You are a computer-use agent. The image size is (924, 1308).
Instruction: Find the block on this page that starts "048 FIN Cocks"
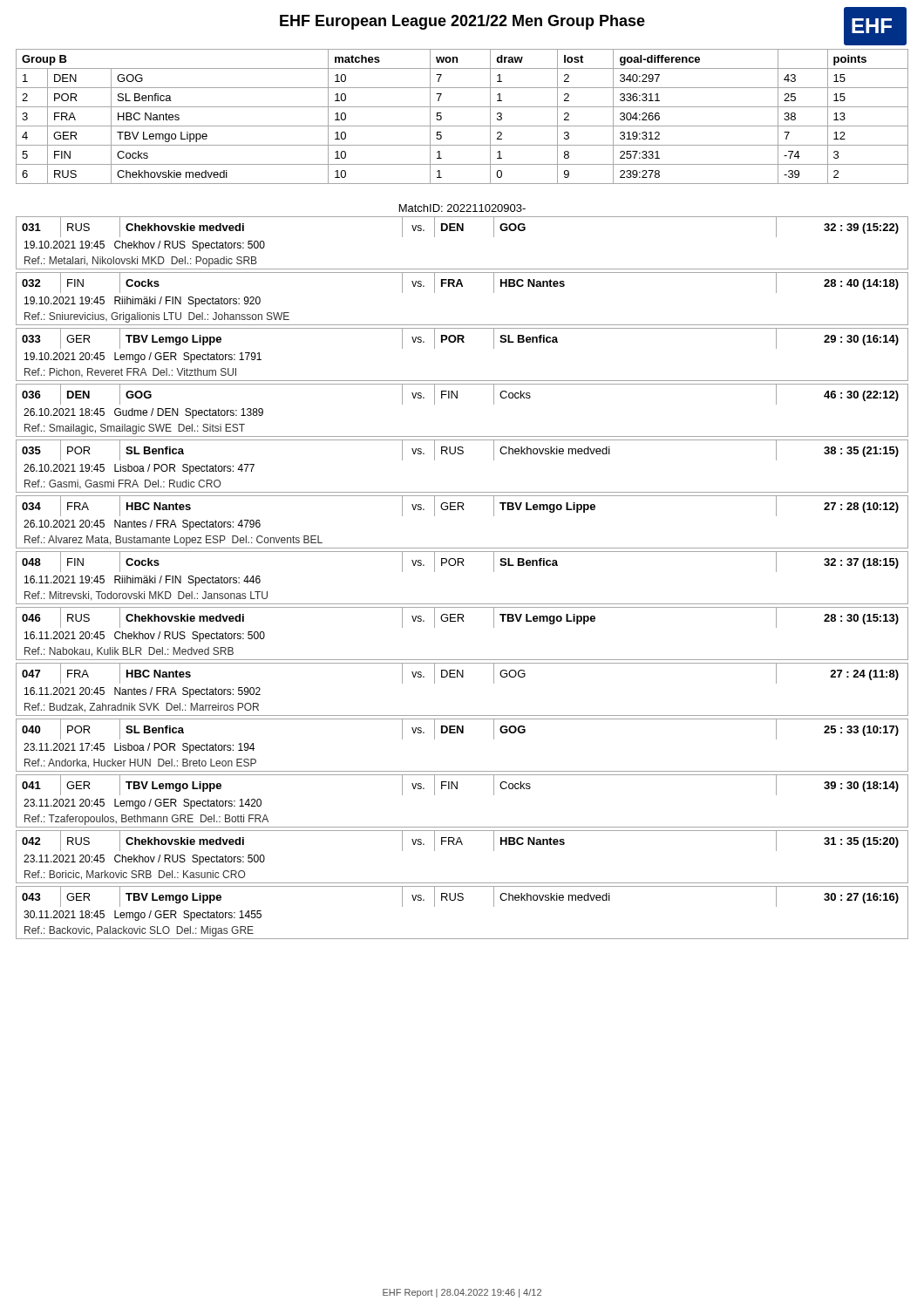462,578
